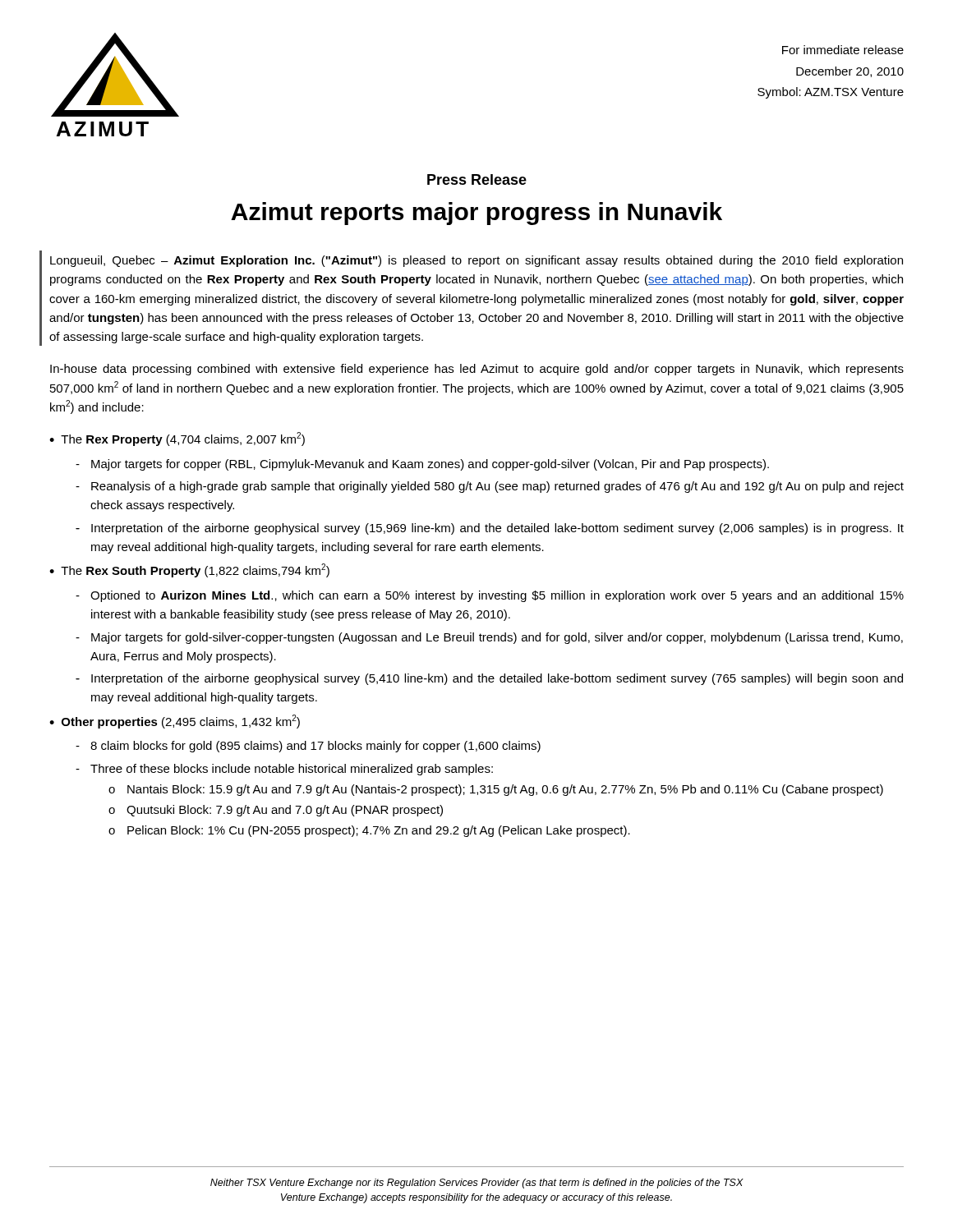
Task: Navigate to the region starting "Other properties (2,495 claims,"
Action: [x=181, y=721]
